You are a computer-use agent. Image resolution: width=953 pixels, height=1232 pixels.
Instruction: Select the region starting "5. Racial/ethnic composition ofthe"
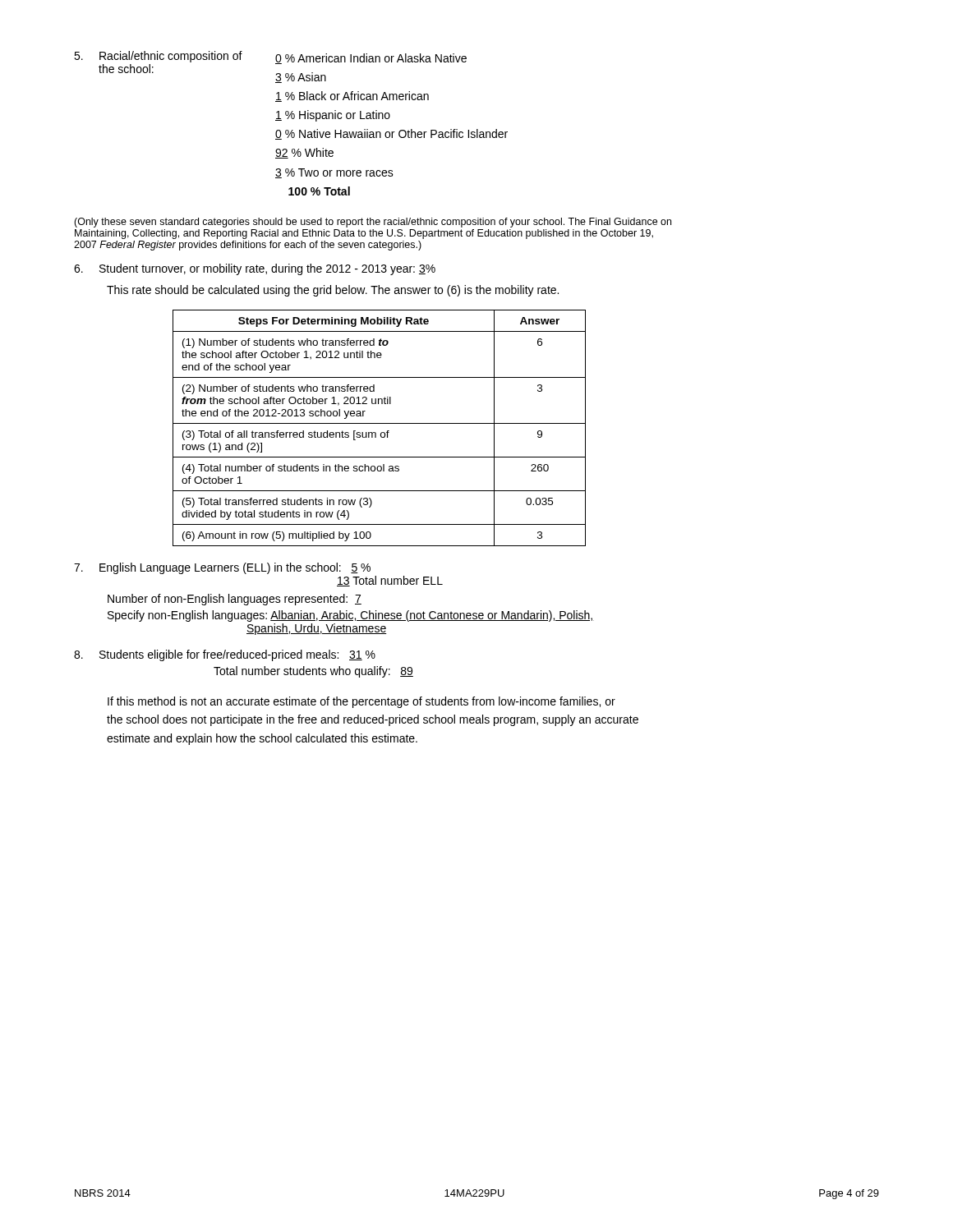coord(291,125)
